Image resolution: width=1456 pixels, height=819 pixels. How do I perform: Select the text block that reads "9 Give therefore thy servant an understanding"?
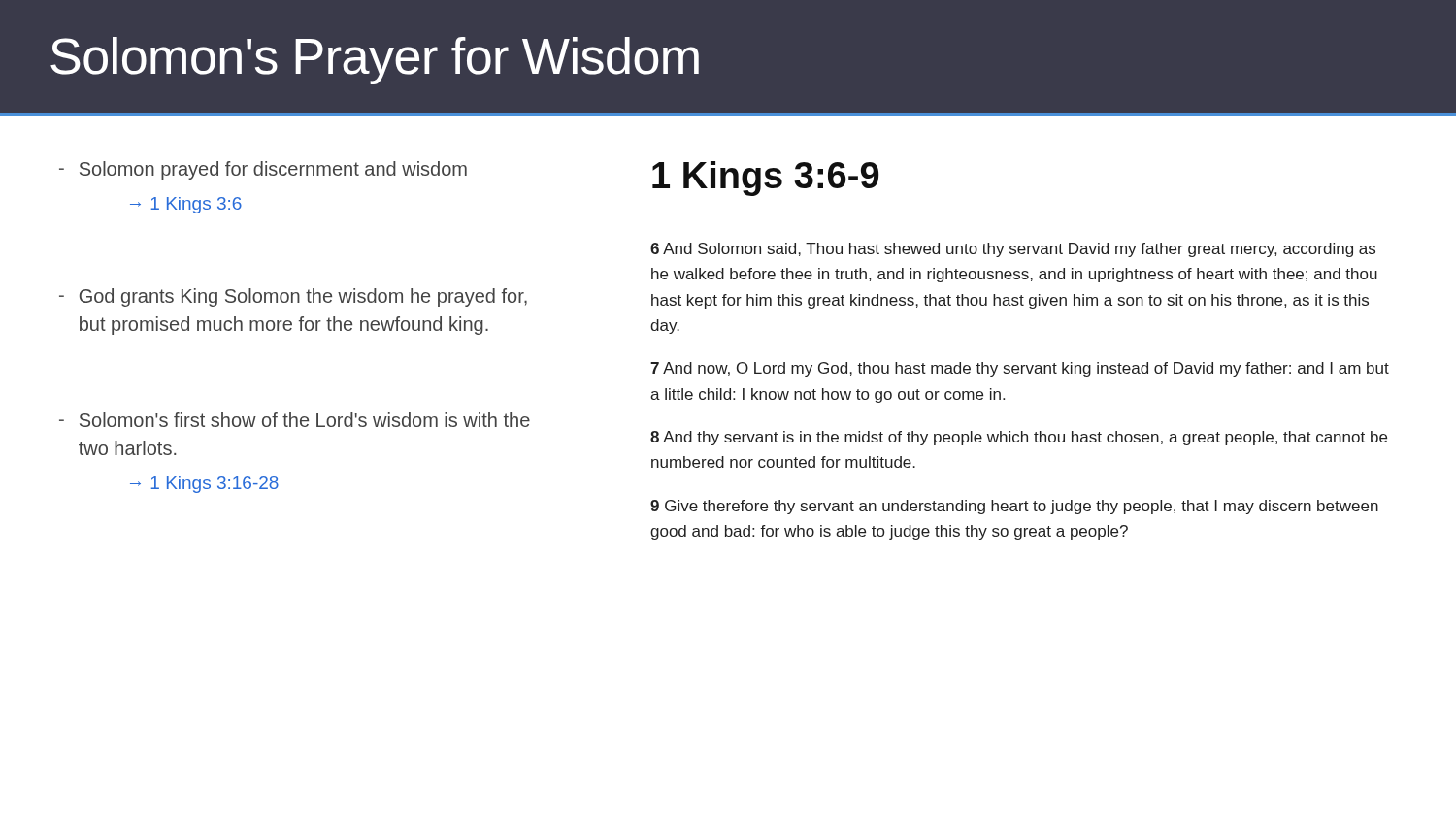pyautogui.click(x=1024, y=519)
